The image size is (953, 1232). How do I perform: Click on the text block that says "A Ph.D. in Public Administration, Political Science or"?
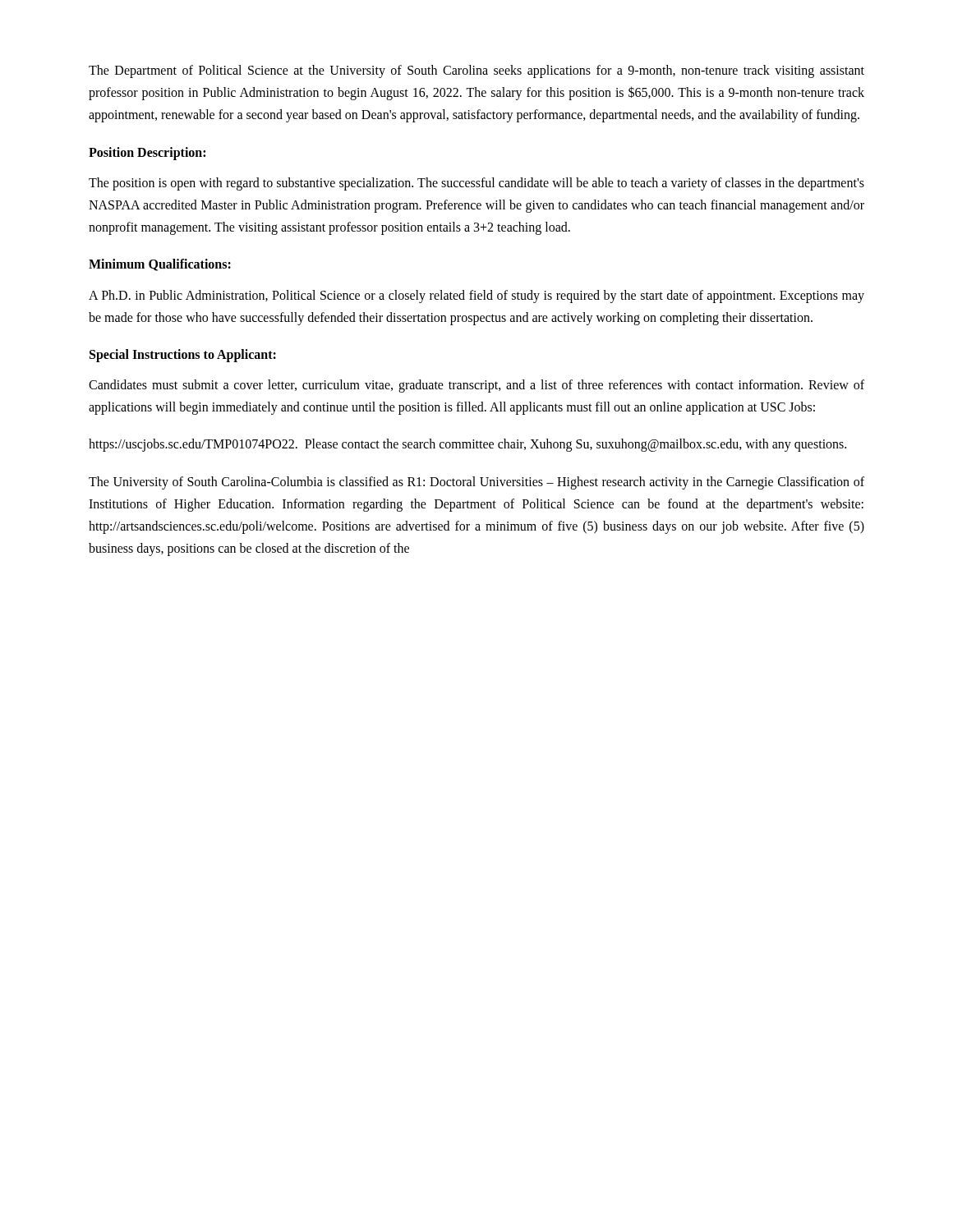(476, 306)
